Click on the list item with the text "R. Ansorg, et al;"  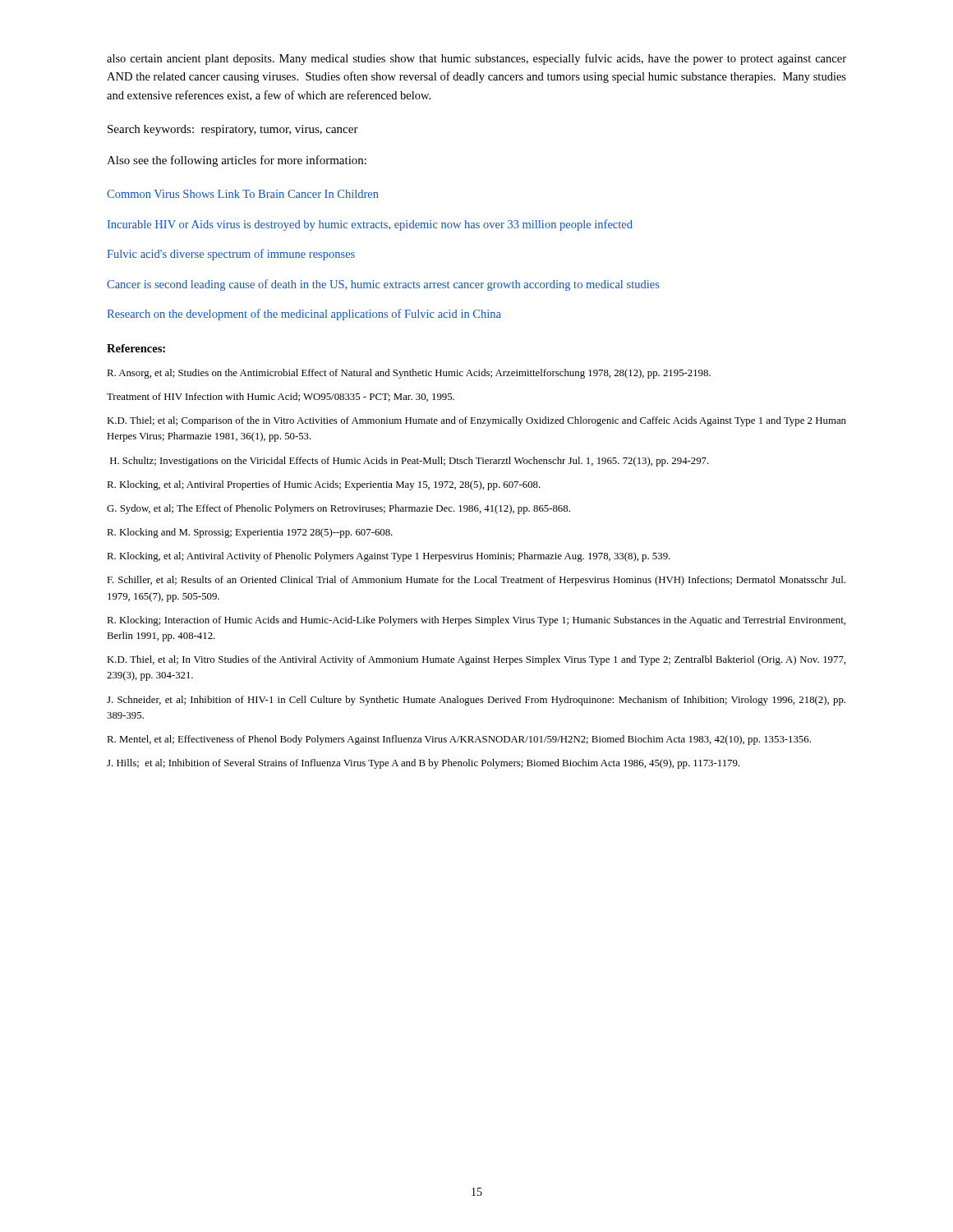coord(409,373)
